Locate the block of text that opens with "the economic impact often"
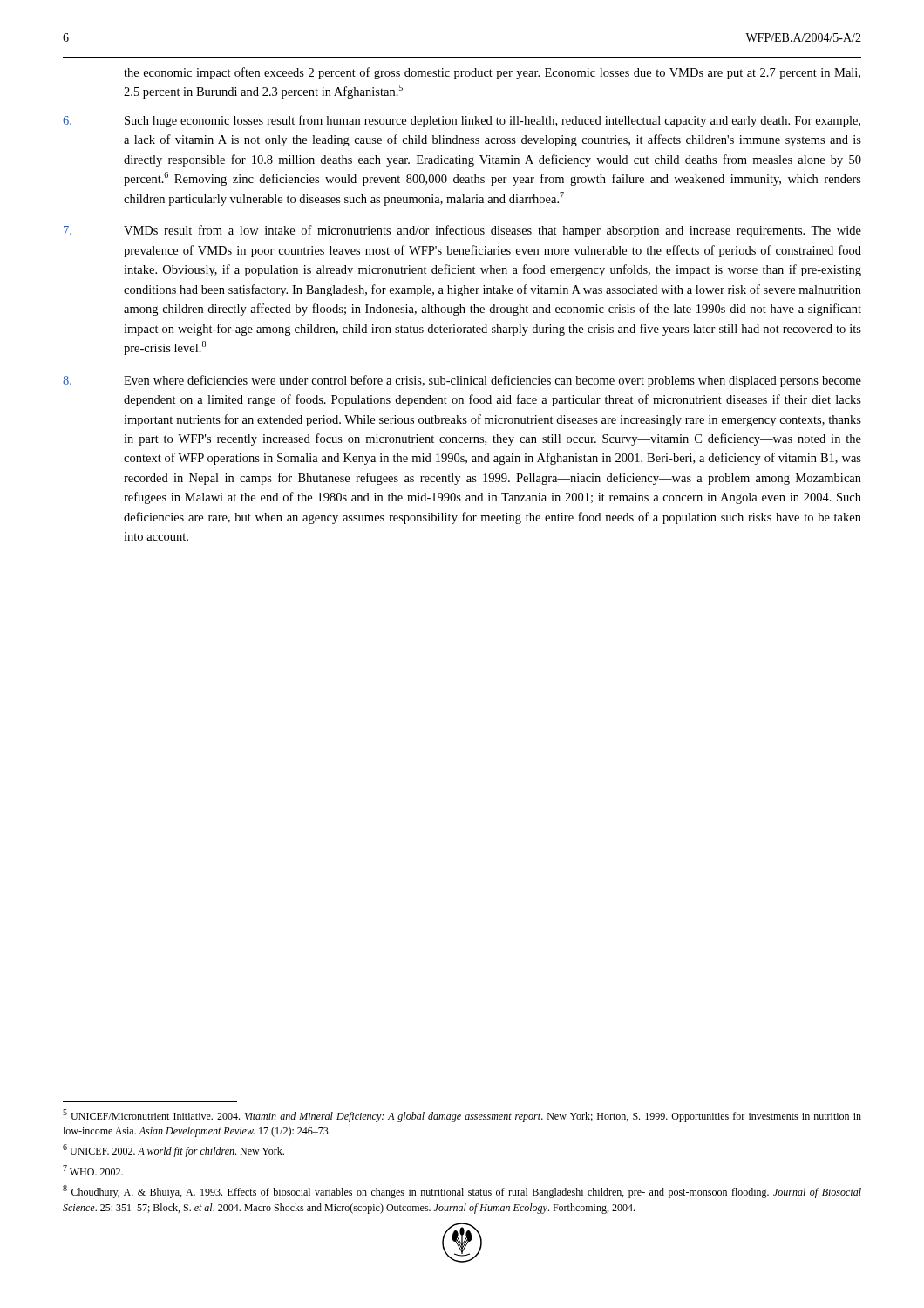Screen dimensions: 1308x924 click(x=493, y=82)
